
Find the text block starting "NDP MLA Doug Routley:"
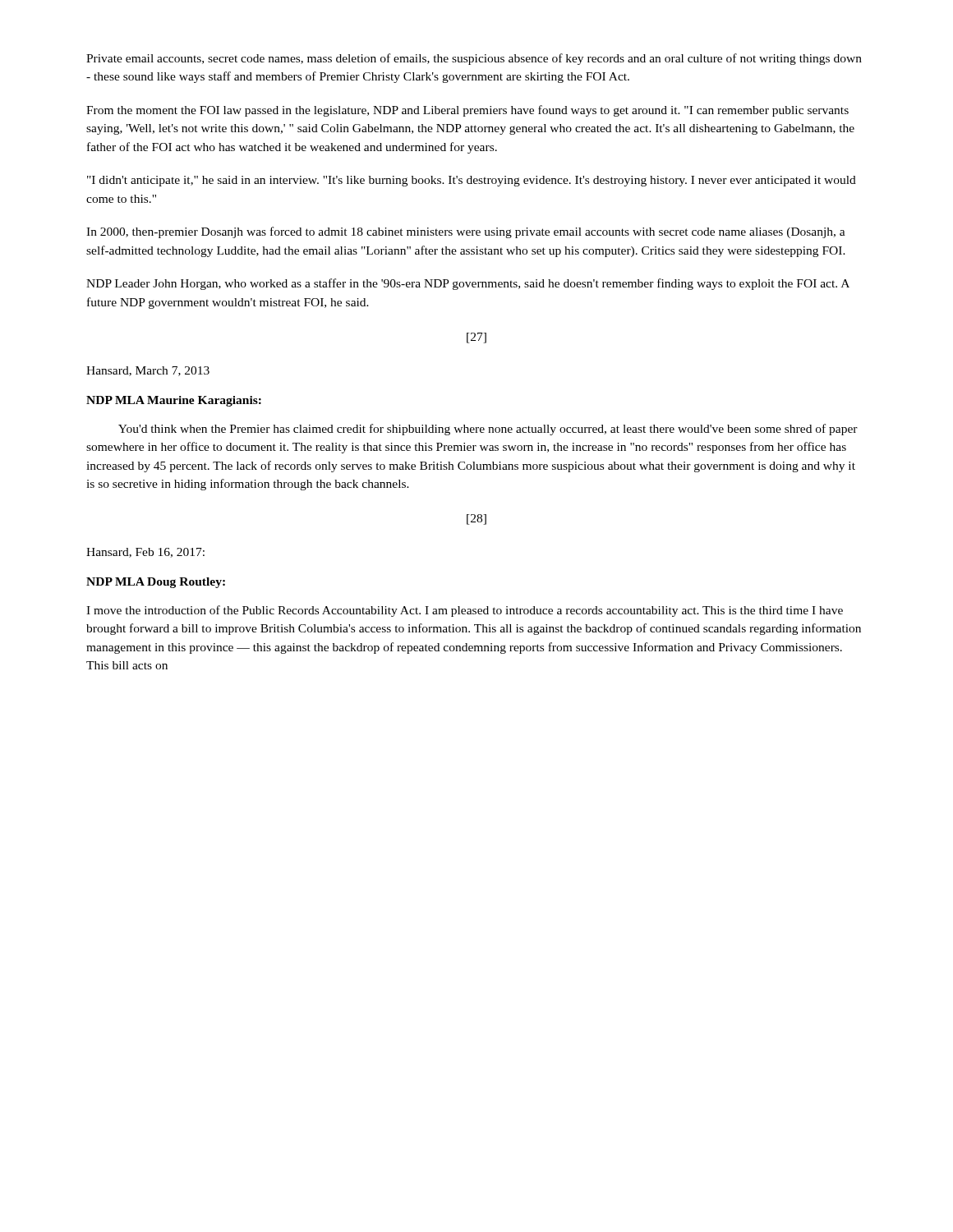156,581
